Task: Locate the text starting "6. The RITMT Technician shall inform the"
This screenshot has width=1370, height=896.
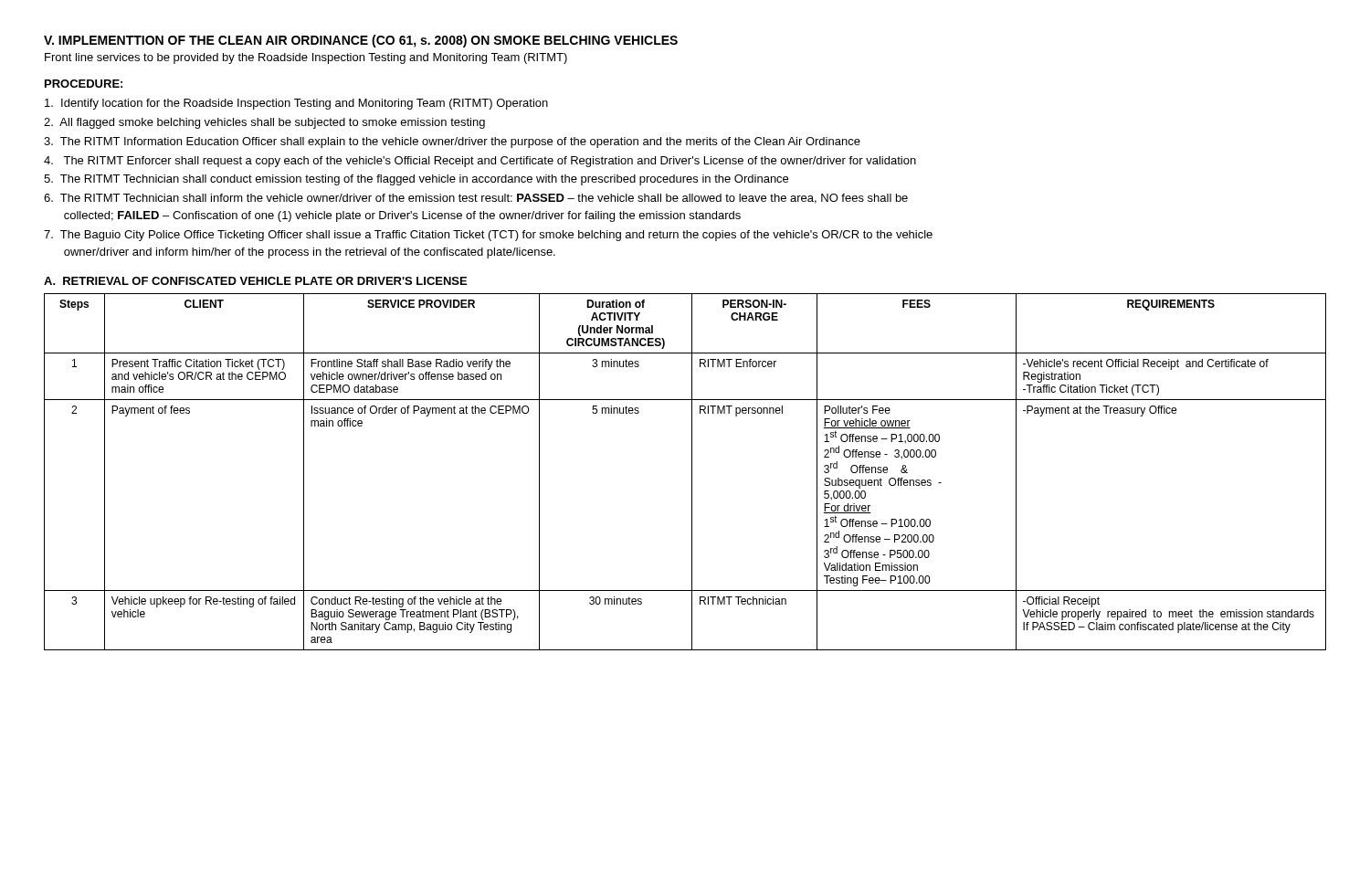Action: 476,207
